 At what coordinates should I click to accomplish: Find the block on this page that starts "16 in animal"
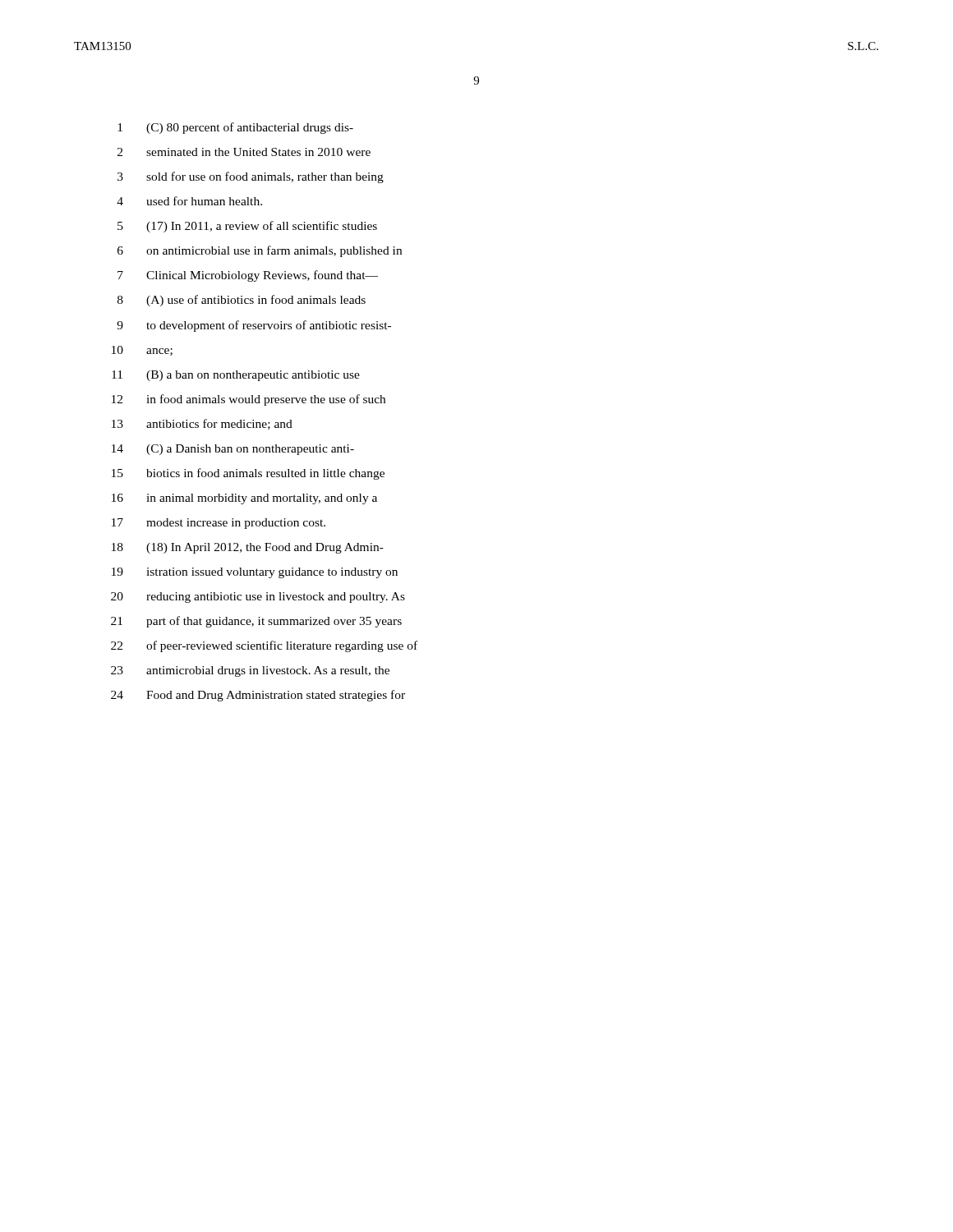pyautogui.click(x=244, y=499)
